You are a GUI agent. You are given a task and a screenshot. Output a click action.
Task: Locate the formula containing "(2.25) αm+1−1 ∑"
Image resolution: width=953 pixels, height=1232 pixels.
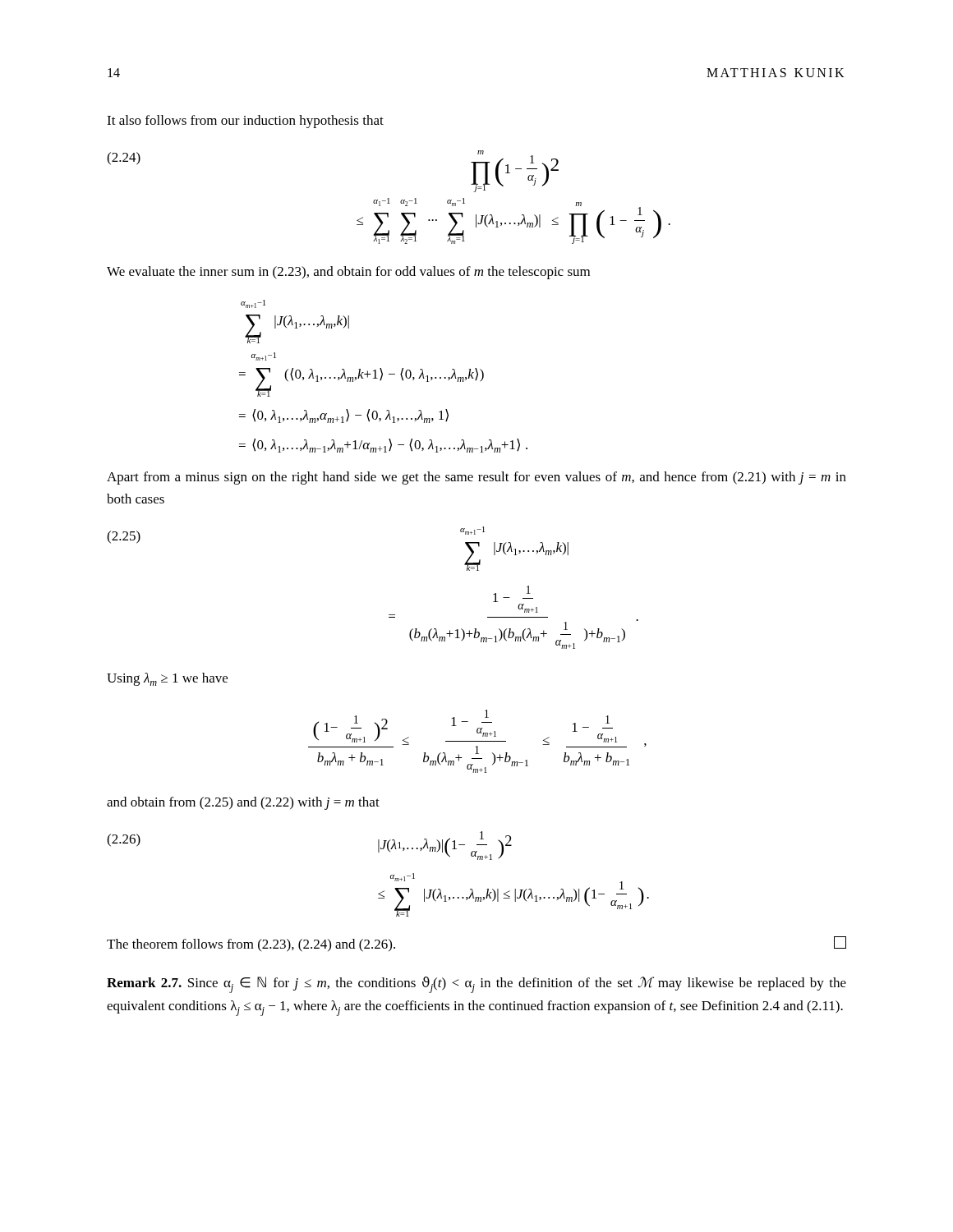coord(125,540)
